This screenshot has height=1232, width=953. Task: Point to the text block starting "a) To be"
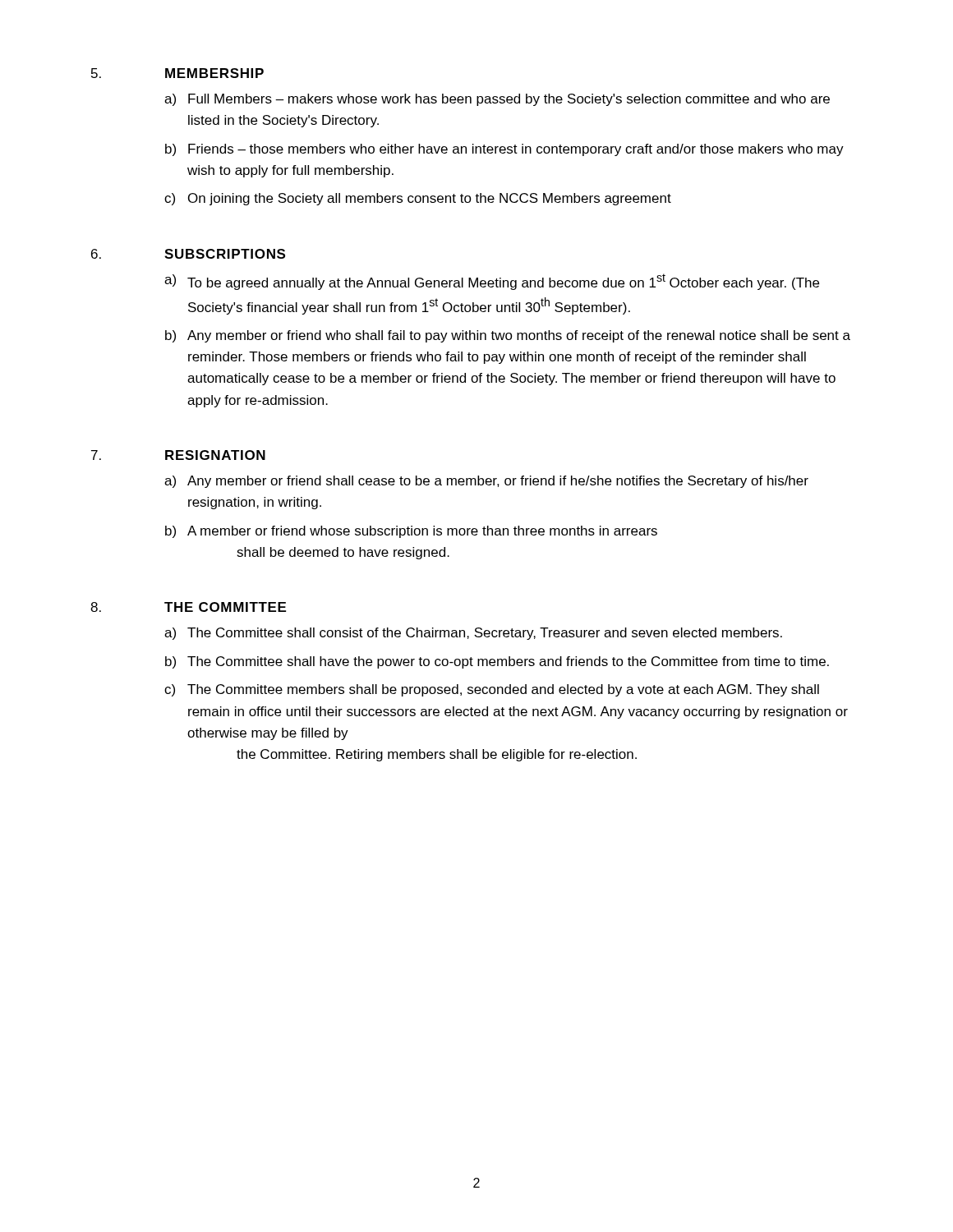click(x=513, y=294)
